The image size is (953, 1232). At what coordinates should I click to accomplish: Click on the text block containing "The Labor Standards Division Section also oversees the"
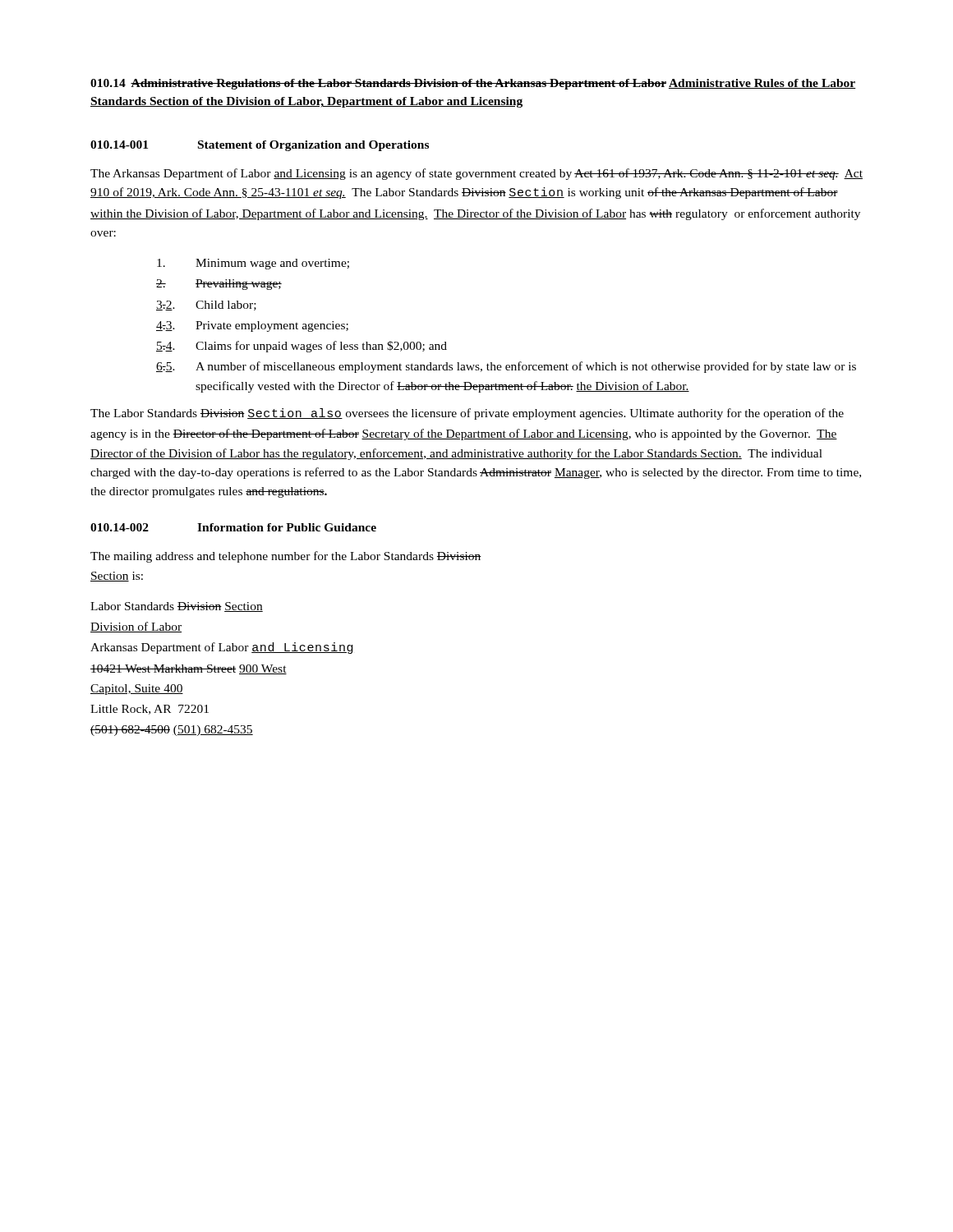coord(476,452)
